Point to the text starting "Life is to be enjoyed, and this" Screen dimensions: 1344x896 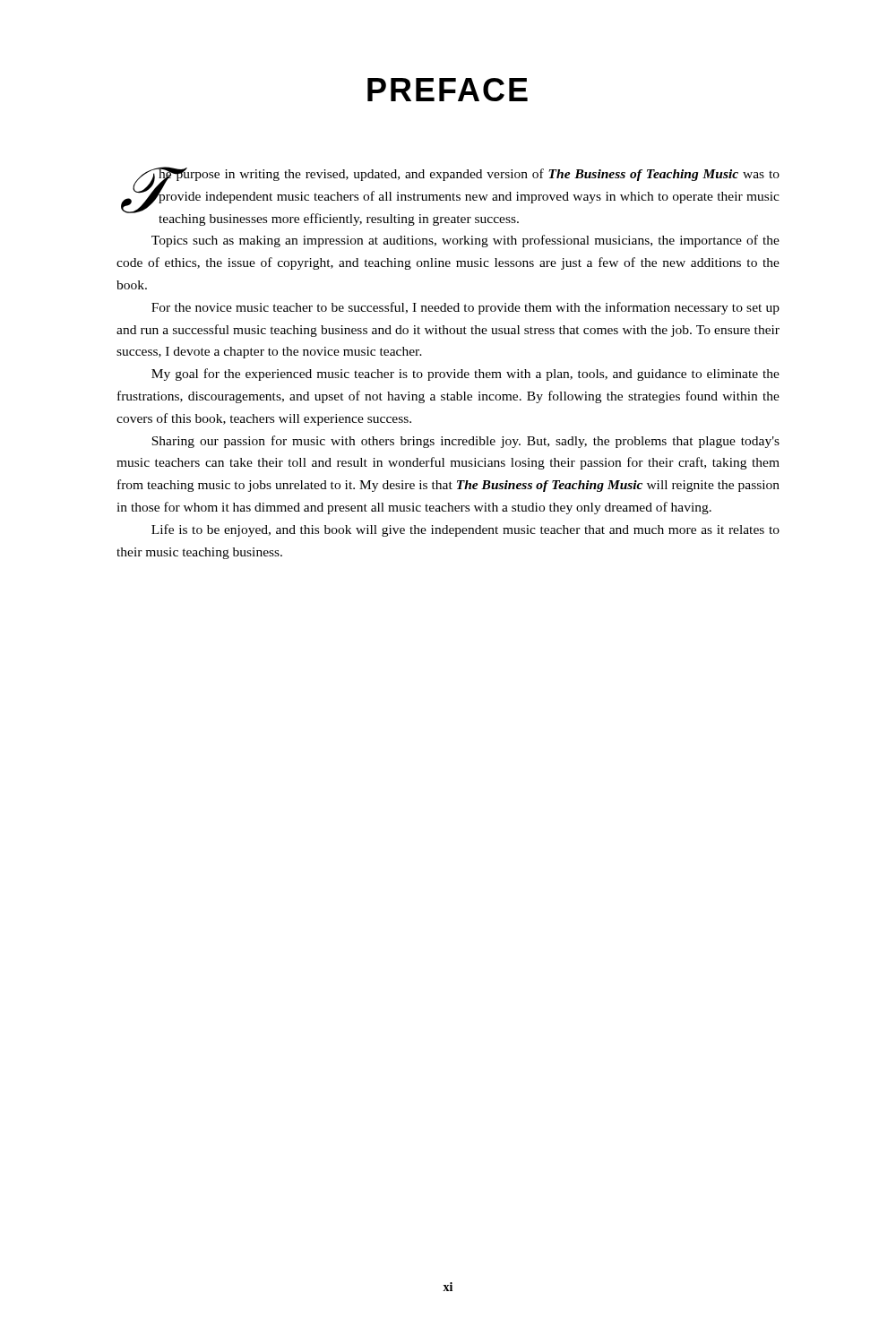point(448,540)
